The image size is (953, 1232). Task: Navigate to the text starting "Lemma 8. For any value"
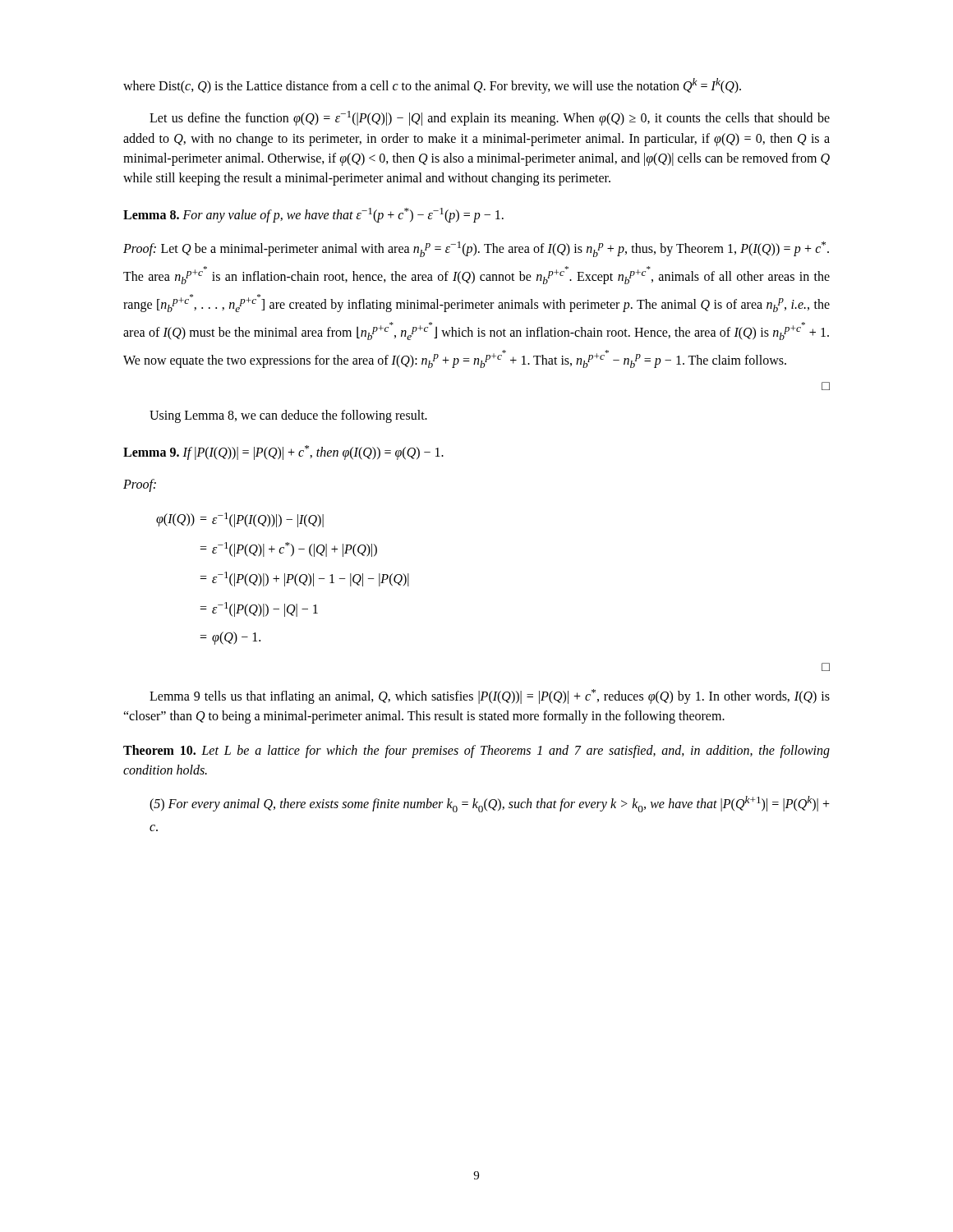(x=476, y=214)
